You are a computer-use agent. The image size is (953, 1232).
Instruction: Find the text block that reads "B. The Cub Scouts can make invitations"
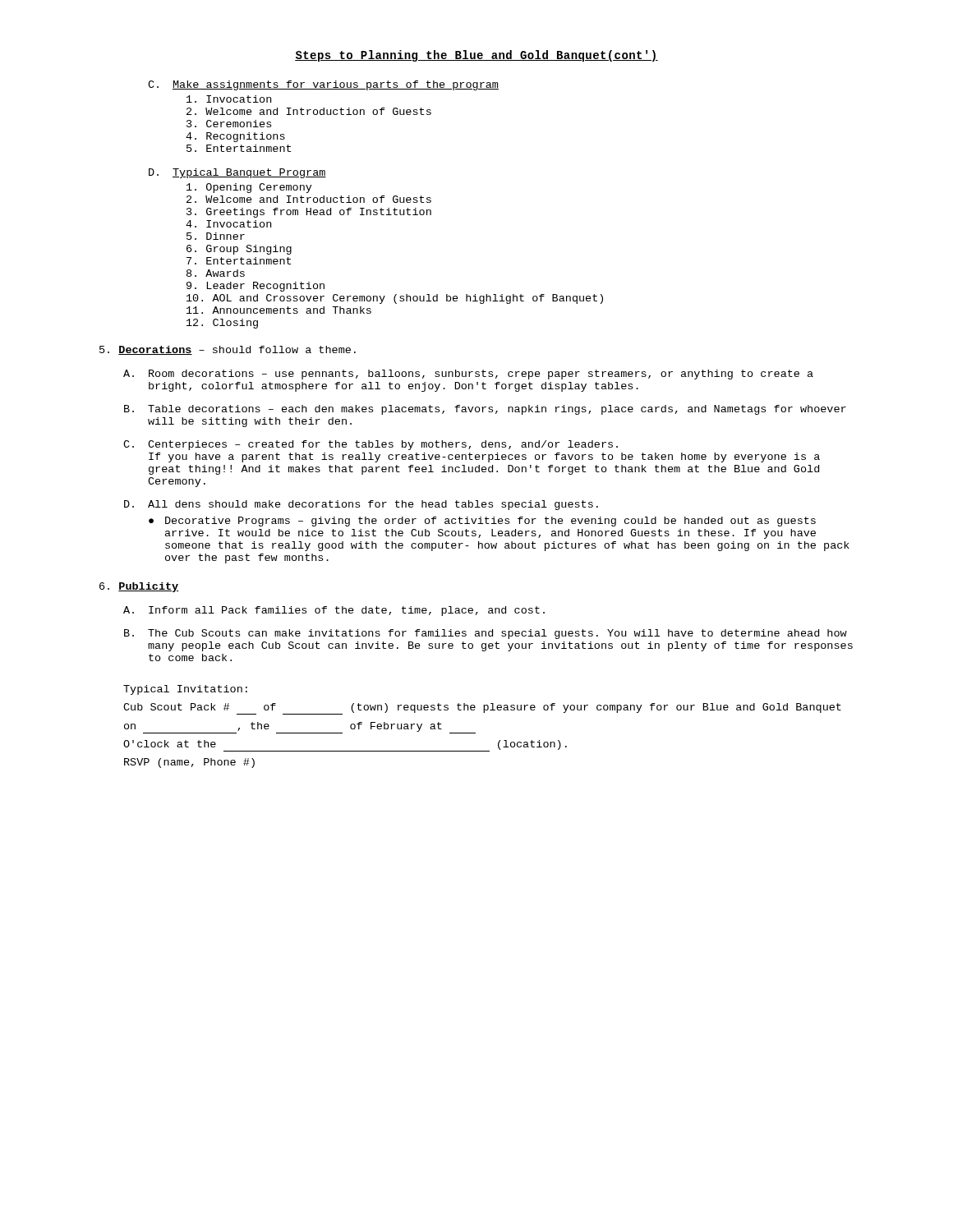pyautogui.click(x=489, y=646)
